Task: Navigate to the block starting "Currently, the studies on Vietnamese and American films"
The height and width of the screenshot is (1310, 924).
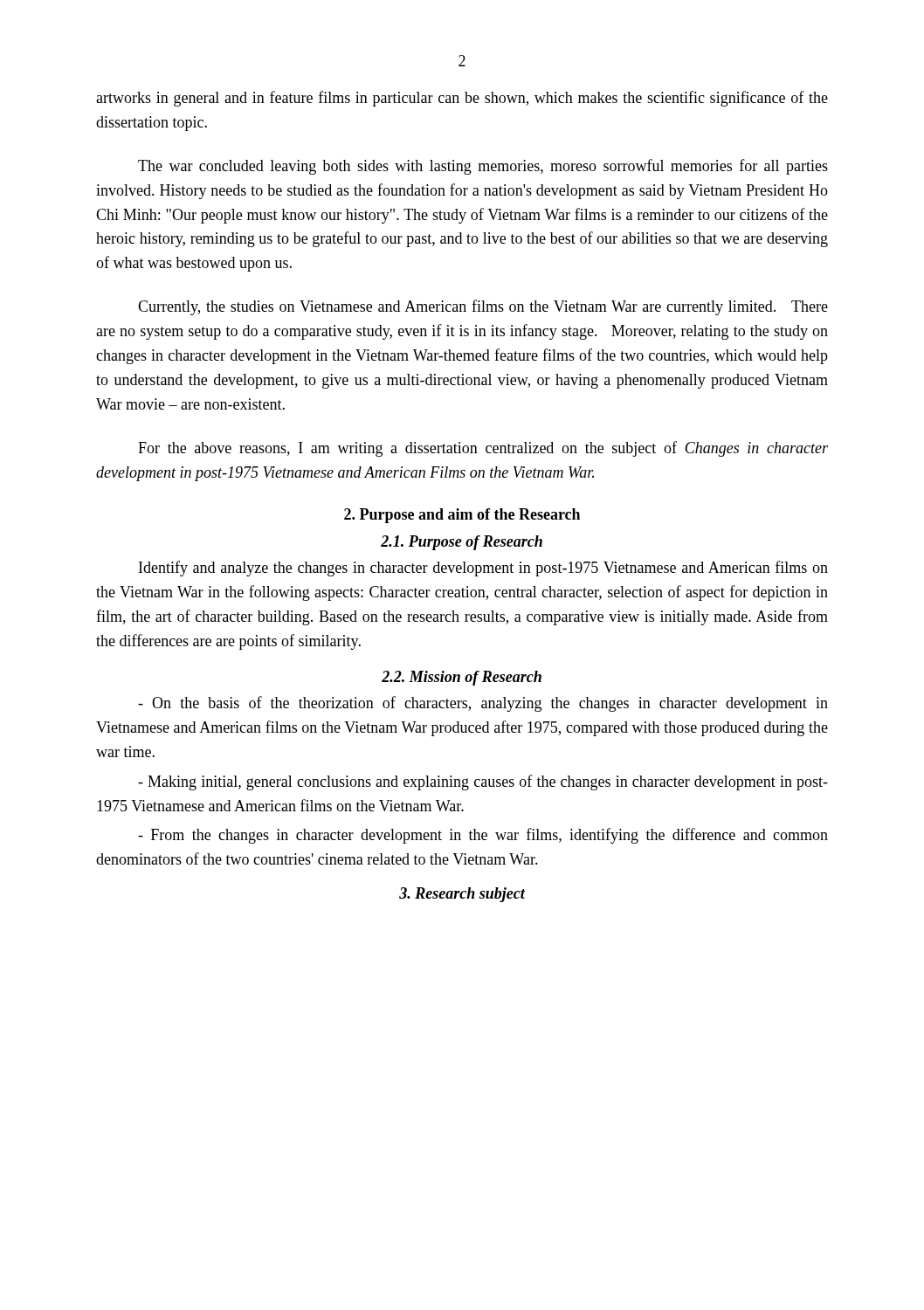Action: click(462, 356)
